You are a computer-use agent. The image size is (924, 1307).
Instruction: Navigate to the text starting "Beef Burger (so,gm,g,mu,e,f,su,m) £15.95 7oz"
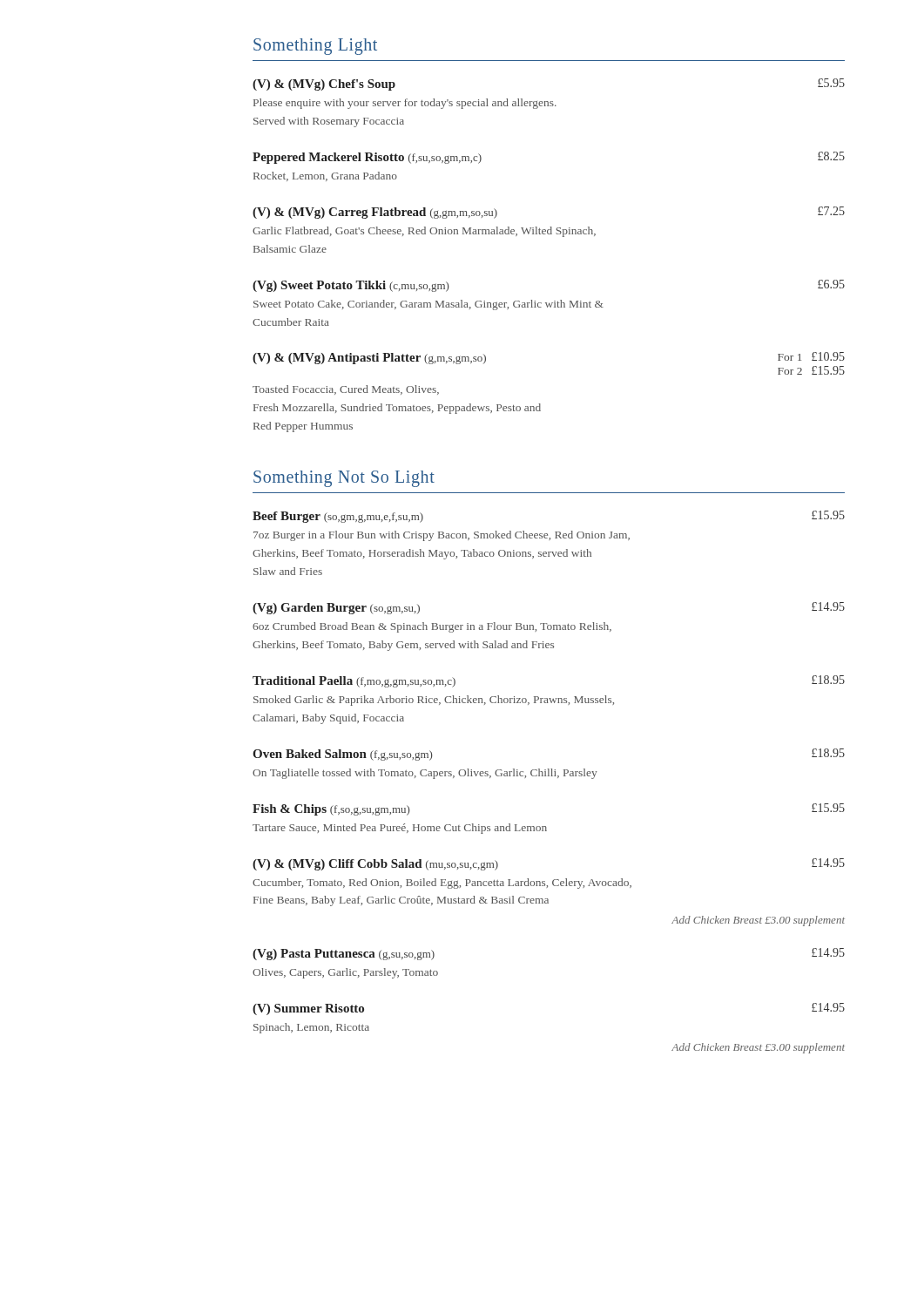[549, 545]
